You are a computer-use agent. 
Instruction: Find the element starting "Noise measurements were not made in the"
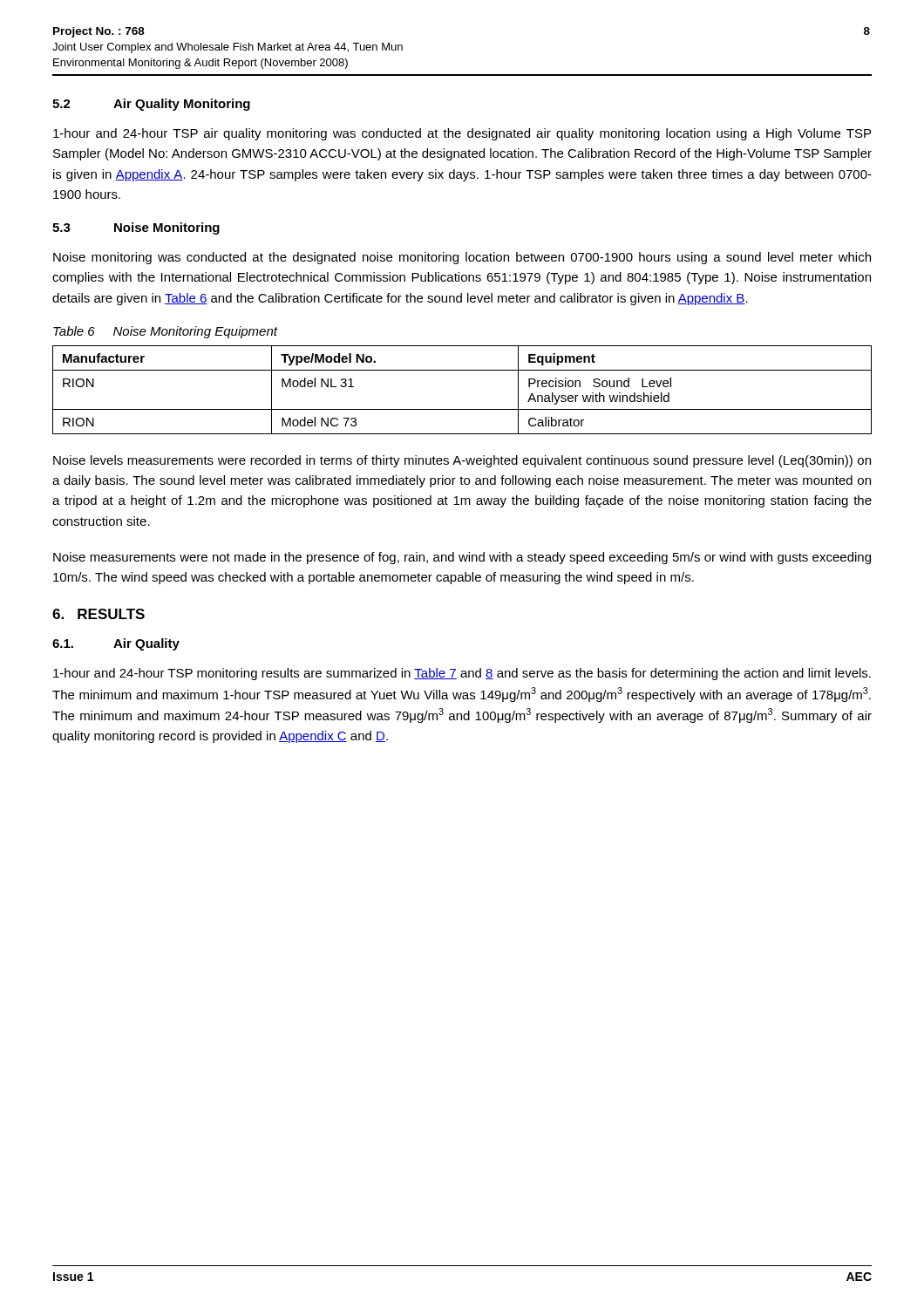click(462, 567)
